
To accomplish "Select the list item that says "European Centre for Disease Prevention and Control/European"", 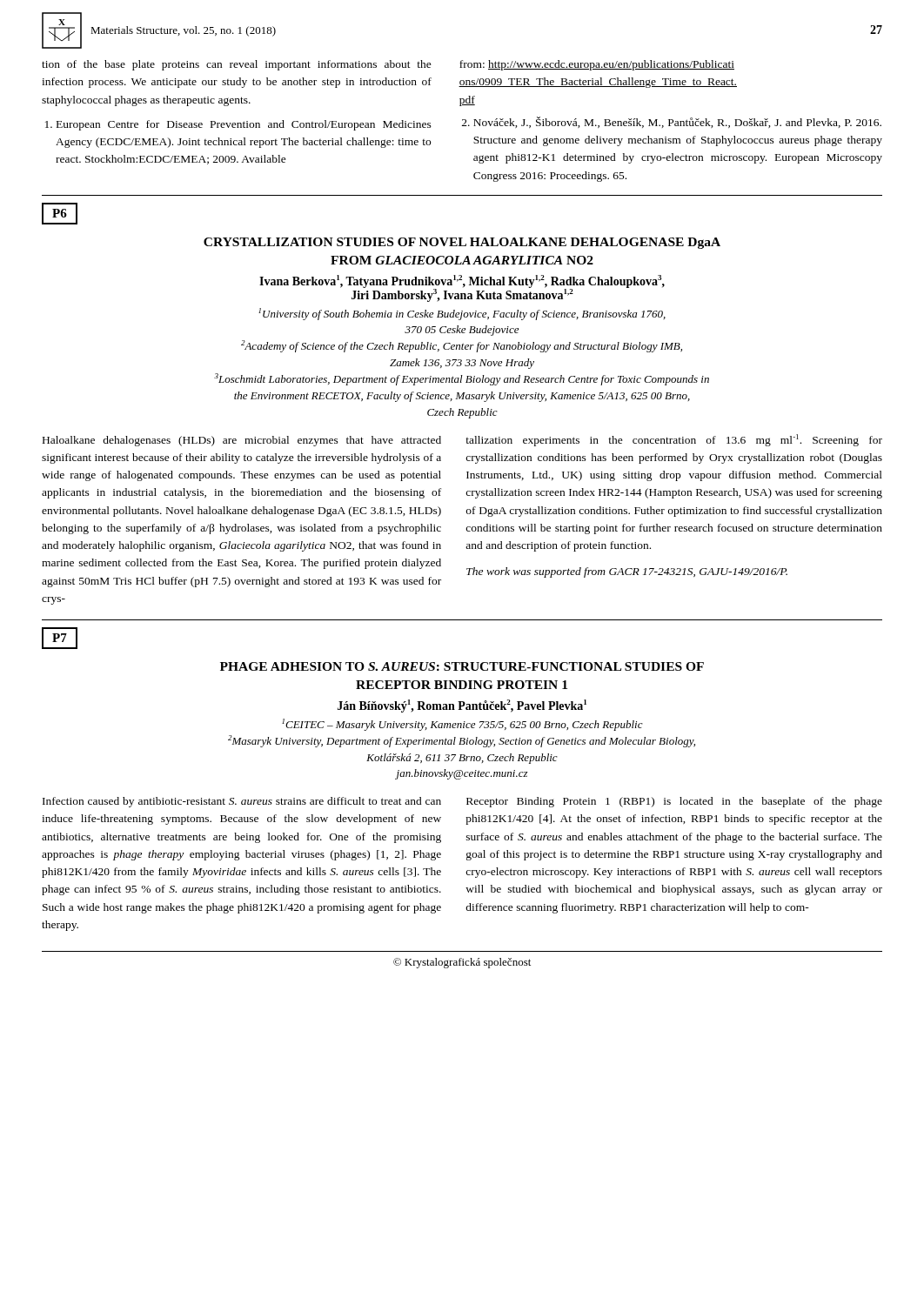I will pos(243,141).
